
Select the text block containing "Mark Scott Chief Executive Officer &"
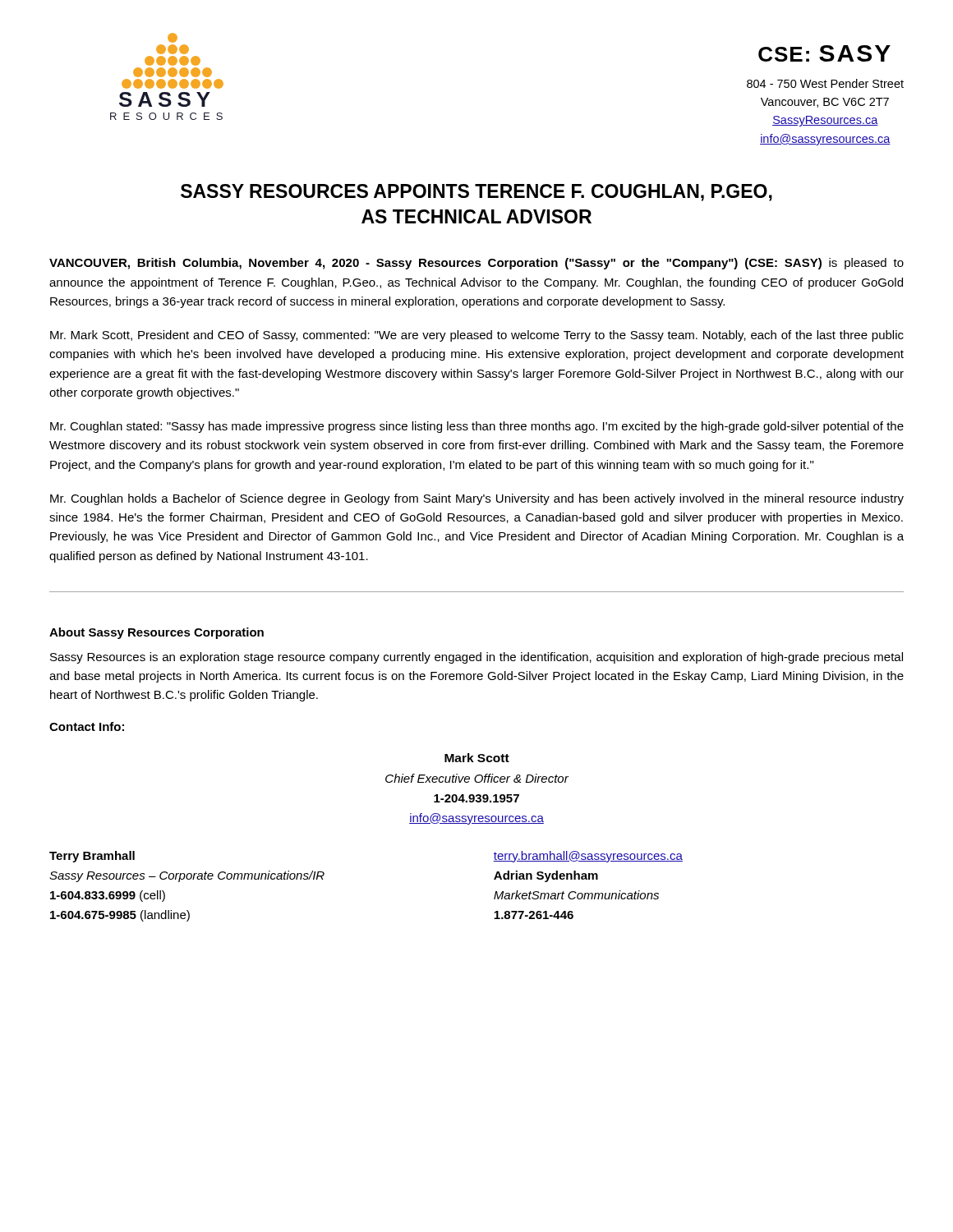coord(476,788)
